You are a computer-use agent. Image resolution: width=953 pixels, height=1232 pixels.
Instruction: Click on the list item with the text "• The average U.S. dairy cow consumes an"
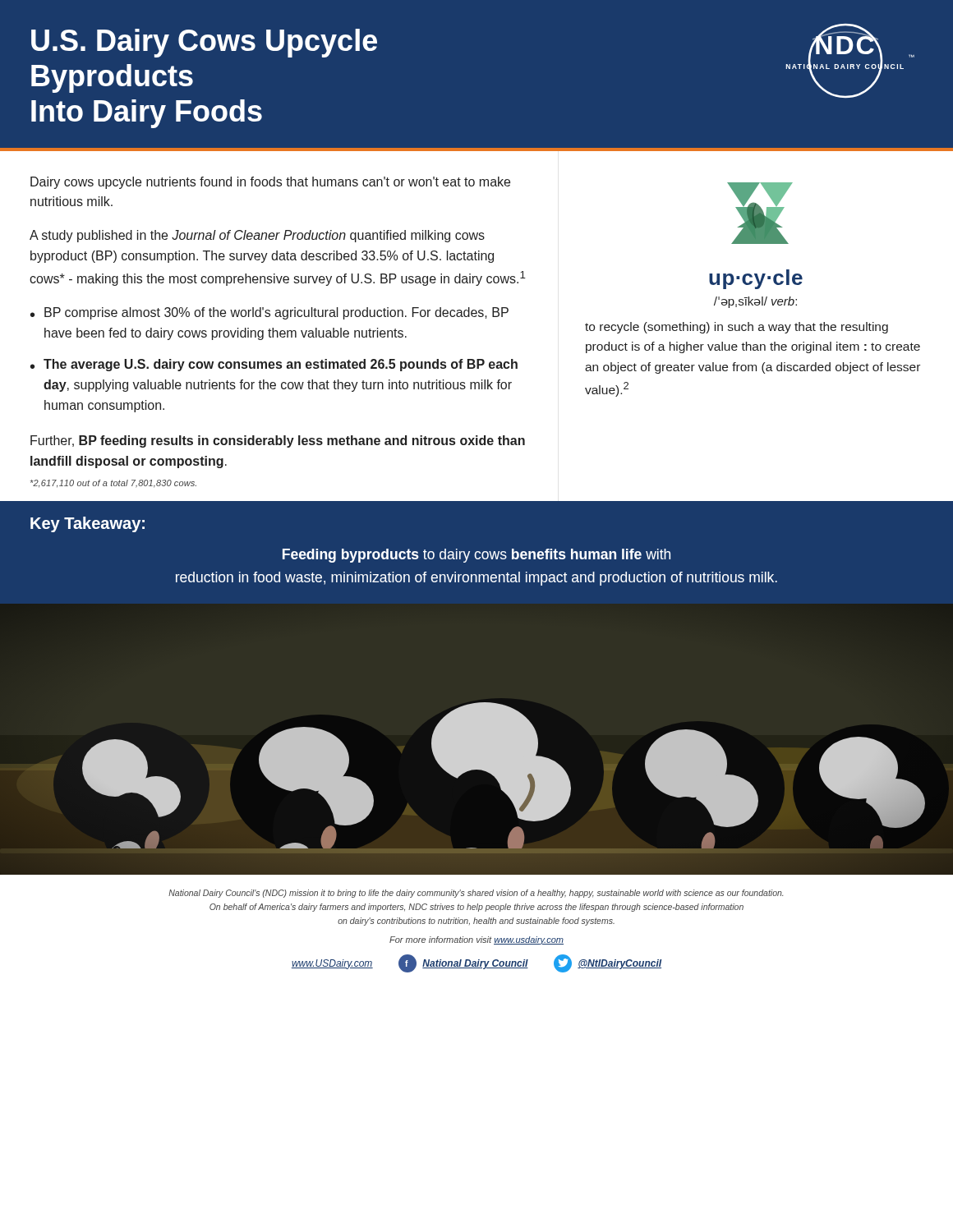click(279, 386)
